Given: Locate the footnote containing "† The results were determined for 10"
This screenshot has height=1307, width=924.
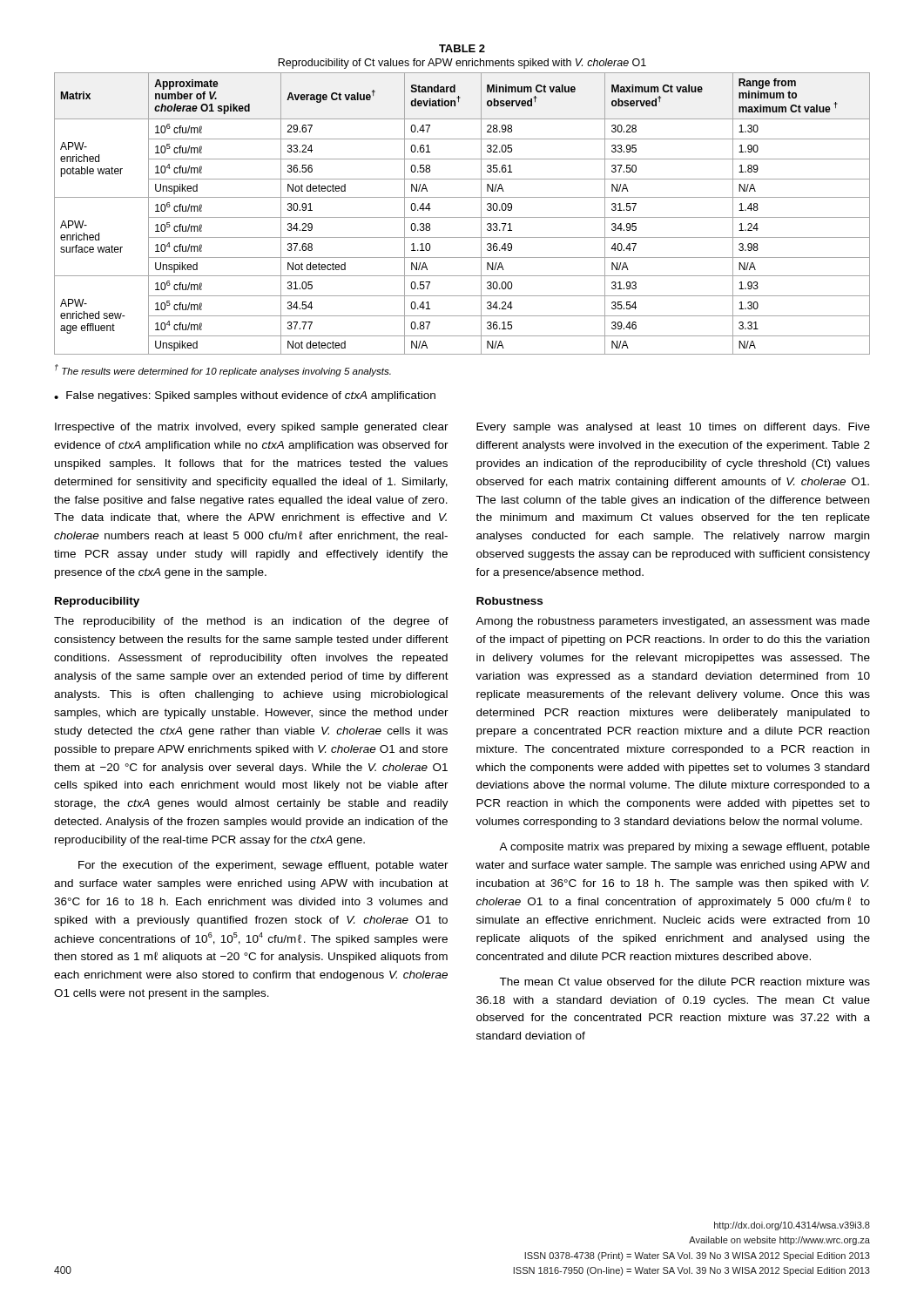Looking at the screenshot, I should point(223,370).
